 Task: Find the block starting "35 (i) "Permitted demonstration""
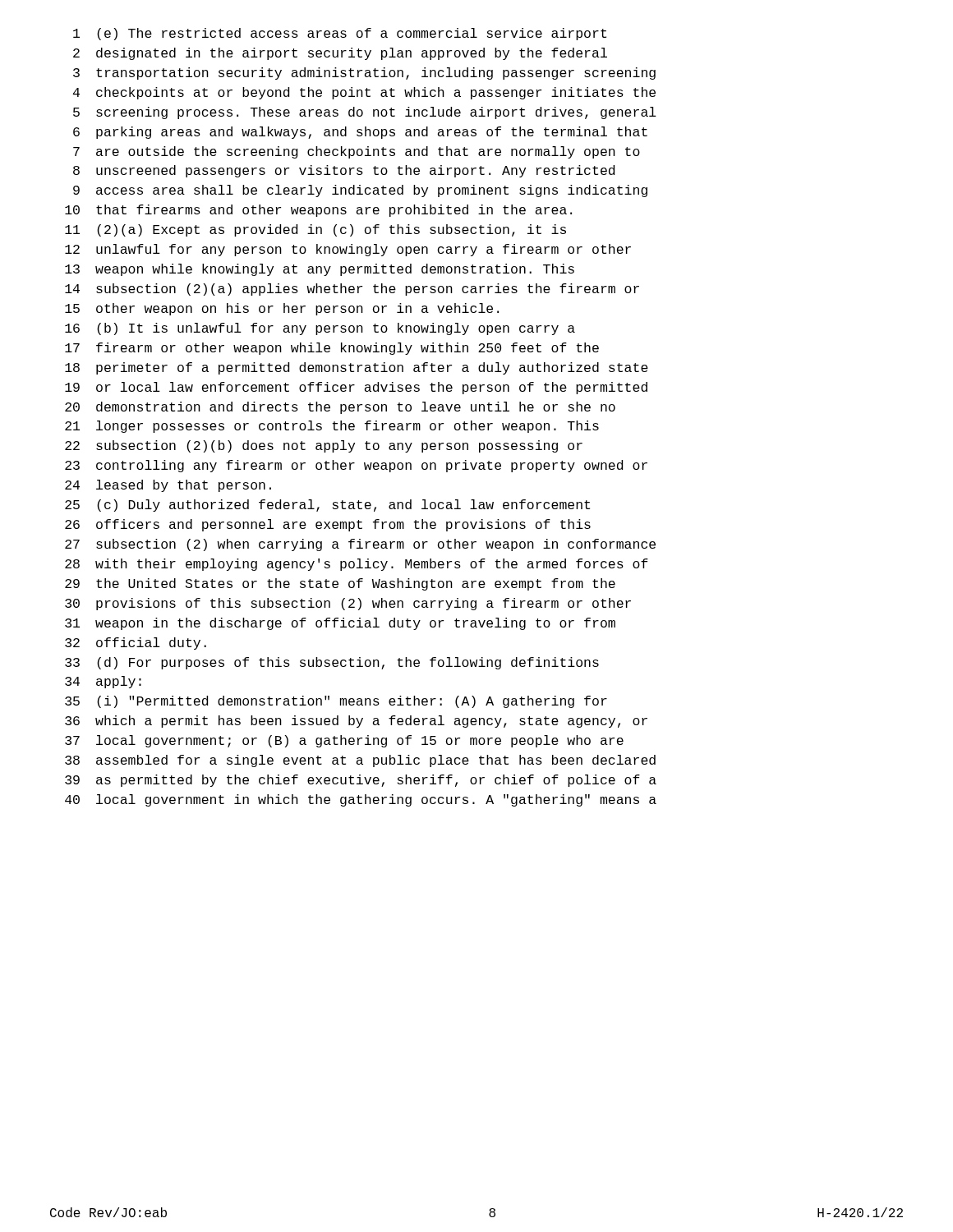click(476, 752)
